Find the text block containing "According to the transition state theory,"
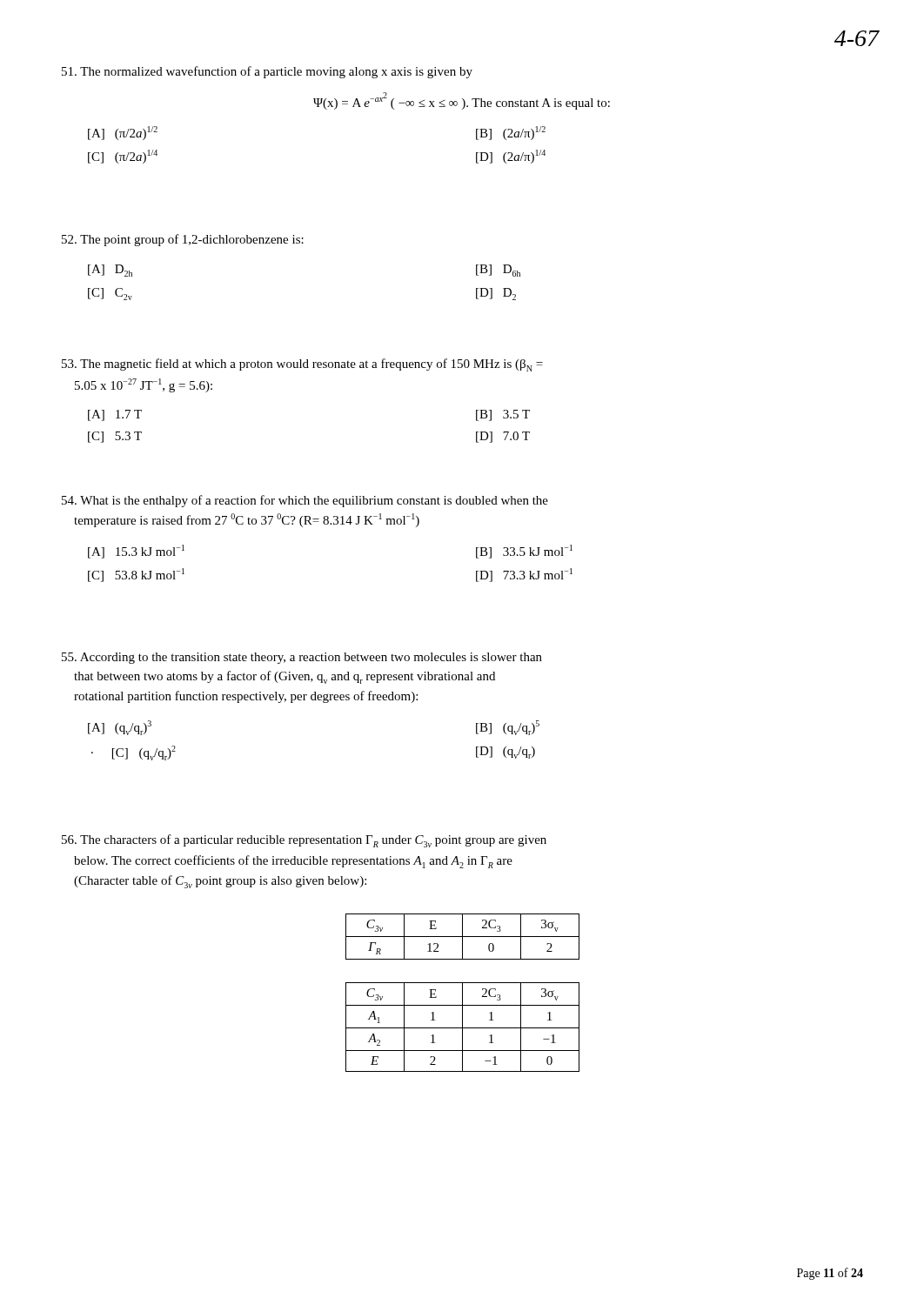The width and height of the screenshot is (924, 1305). point(302,658)
